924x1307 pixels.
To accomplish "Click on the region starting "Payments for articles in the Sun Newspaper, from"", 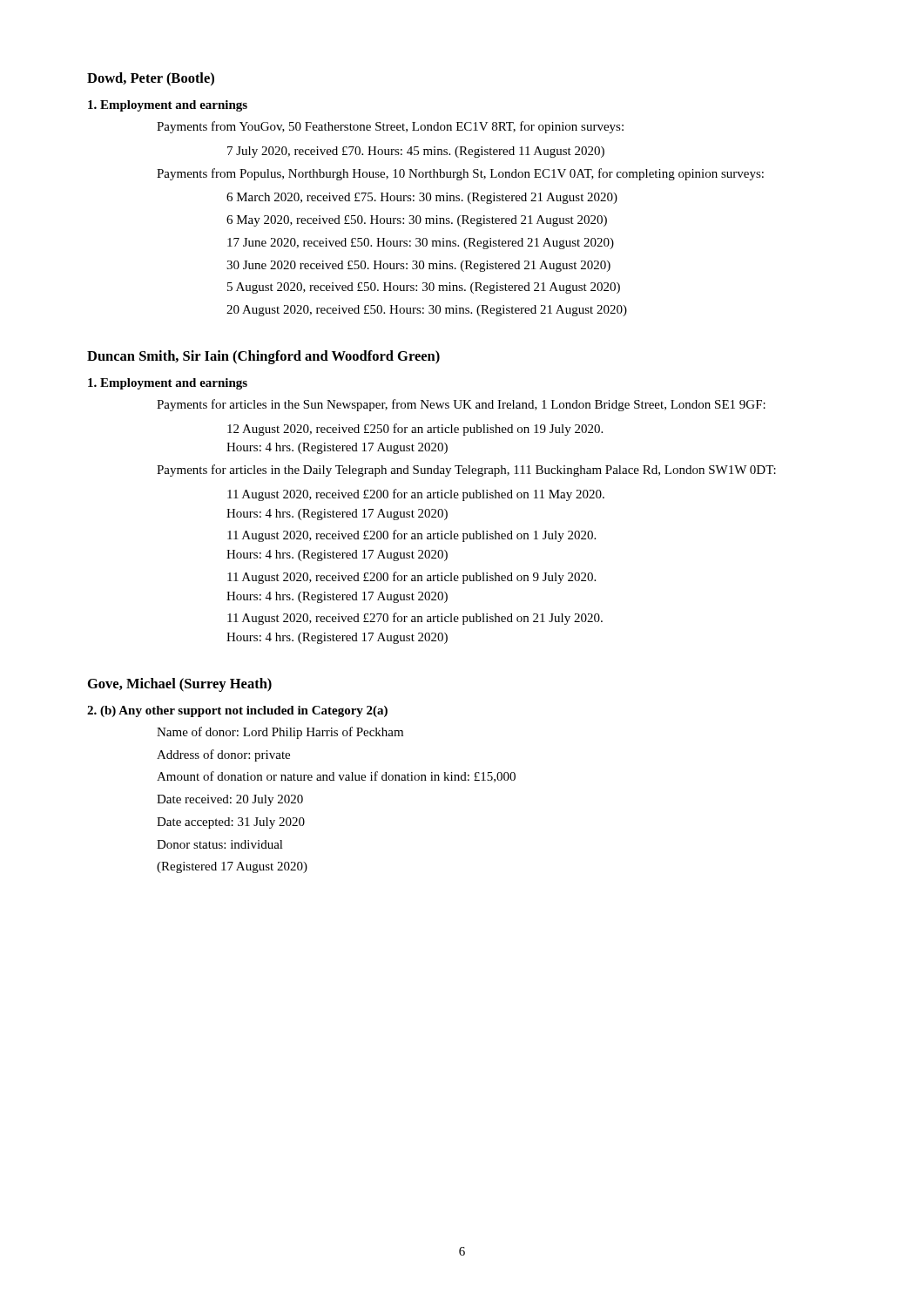I will click(488, 405).
